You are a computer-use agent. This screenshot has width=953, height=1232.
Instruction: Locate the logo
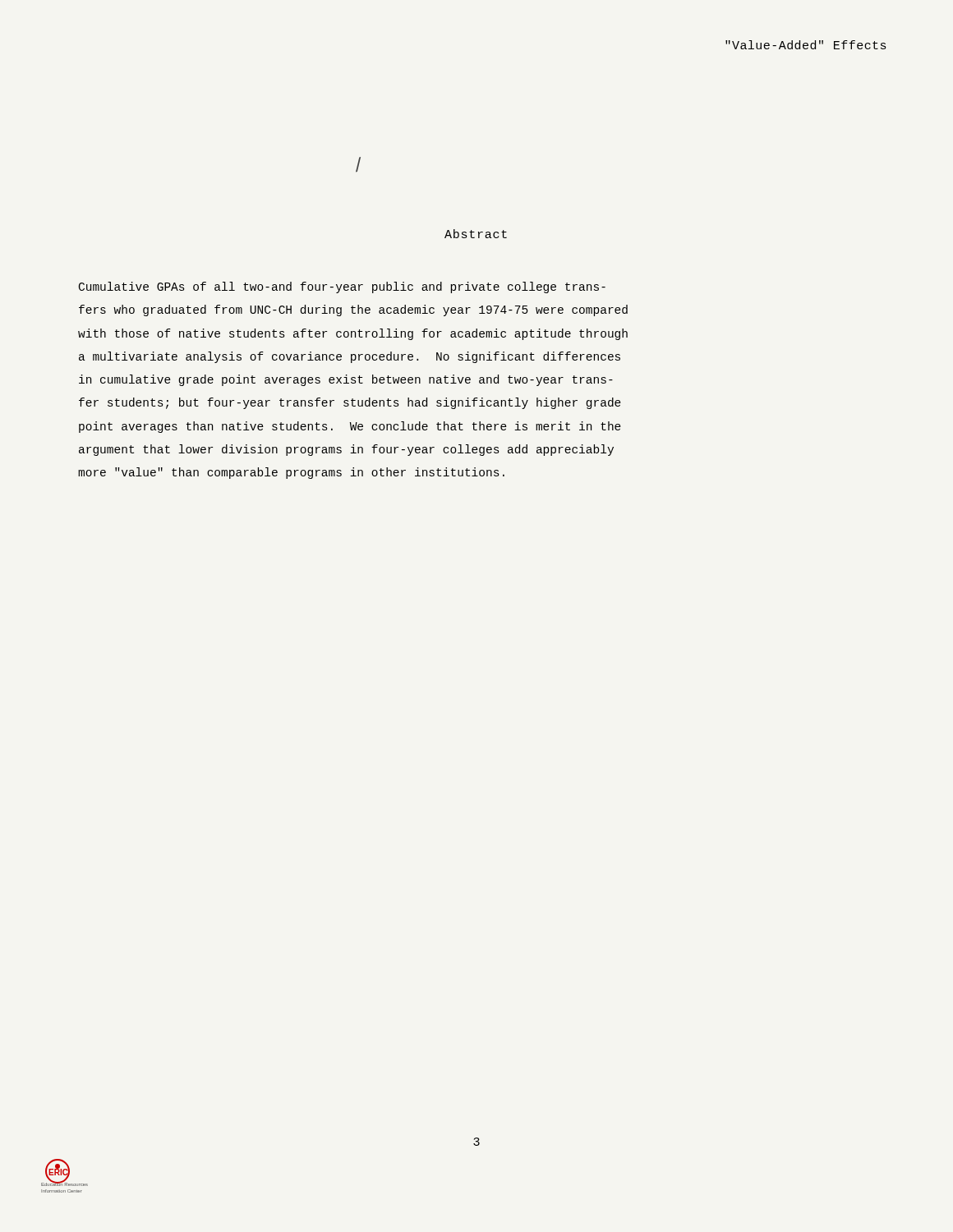(x=70, y=1183)
